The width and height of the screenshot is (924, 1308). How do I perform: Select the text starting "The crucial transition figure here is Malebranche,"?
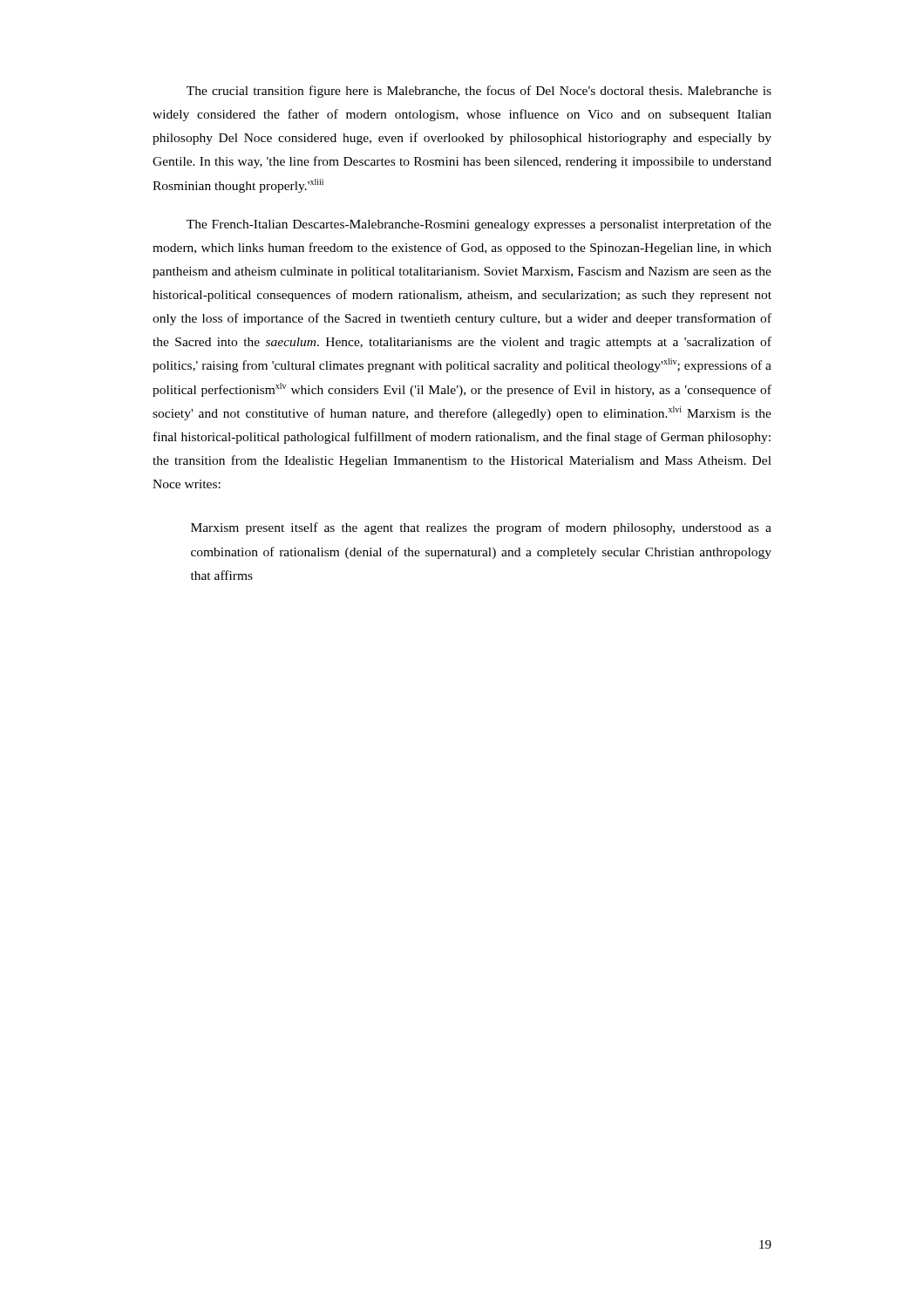pos(462,138)
